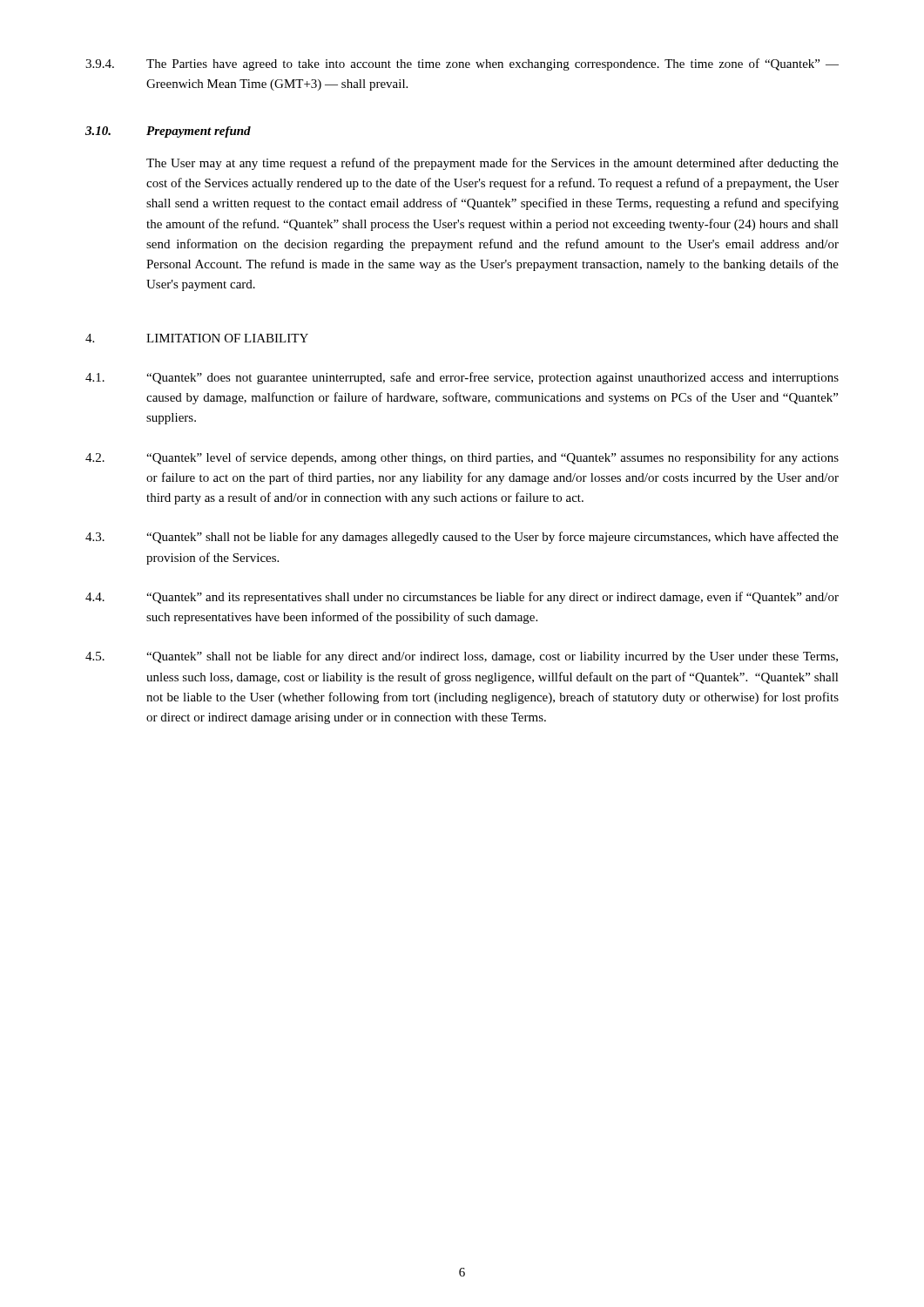This screenshot has width=924, height=1307.
Task: Point to the text starting "The User may at"
Action: 492,223
